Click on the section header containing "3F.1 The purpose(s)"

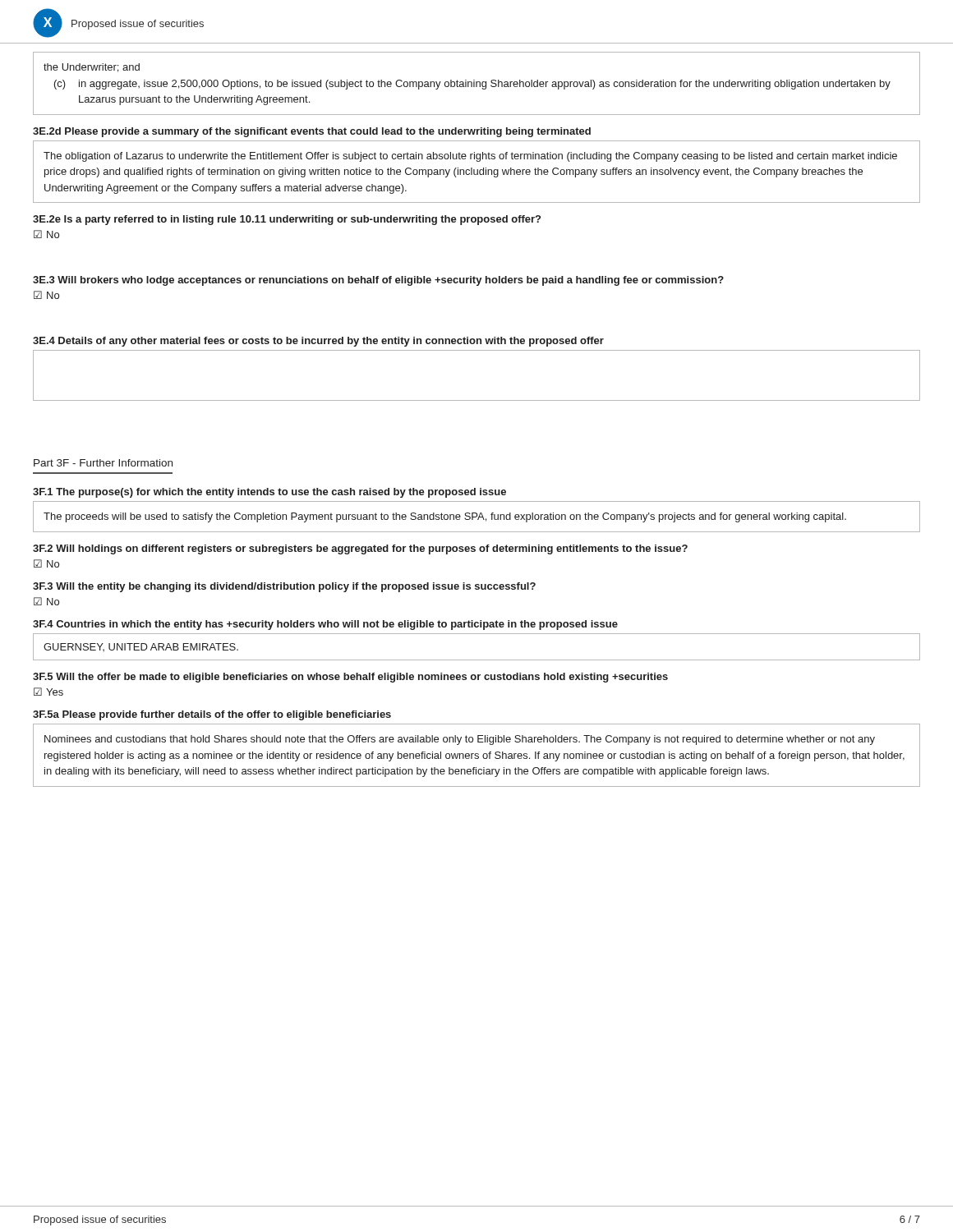270,492
